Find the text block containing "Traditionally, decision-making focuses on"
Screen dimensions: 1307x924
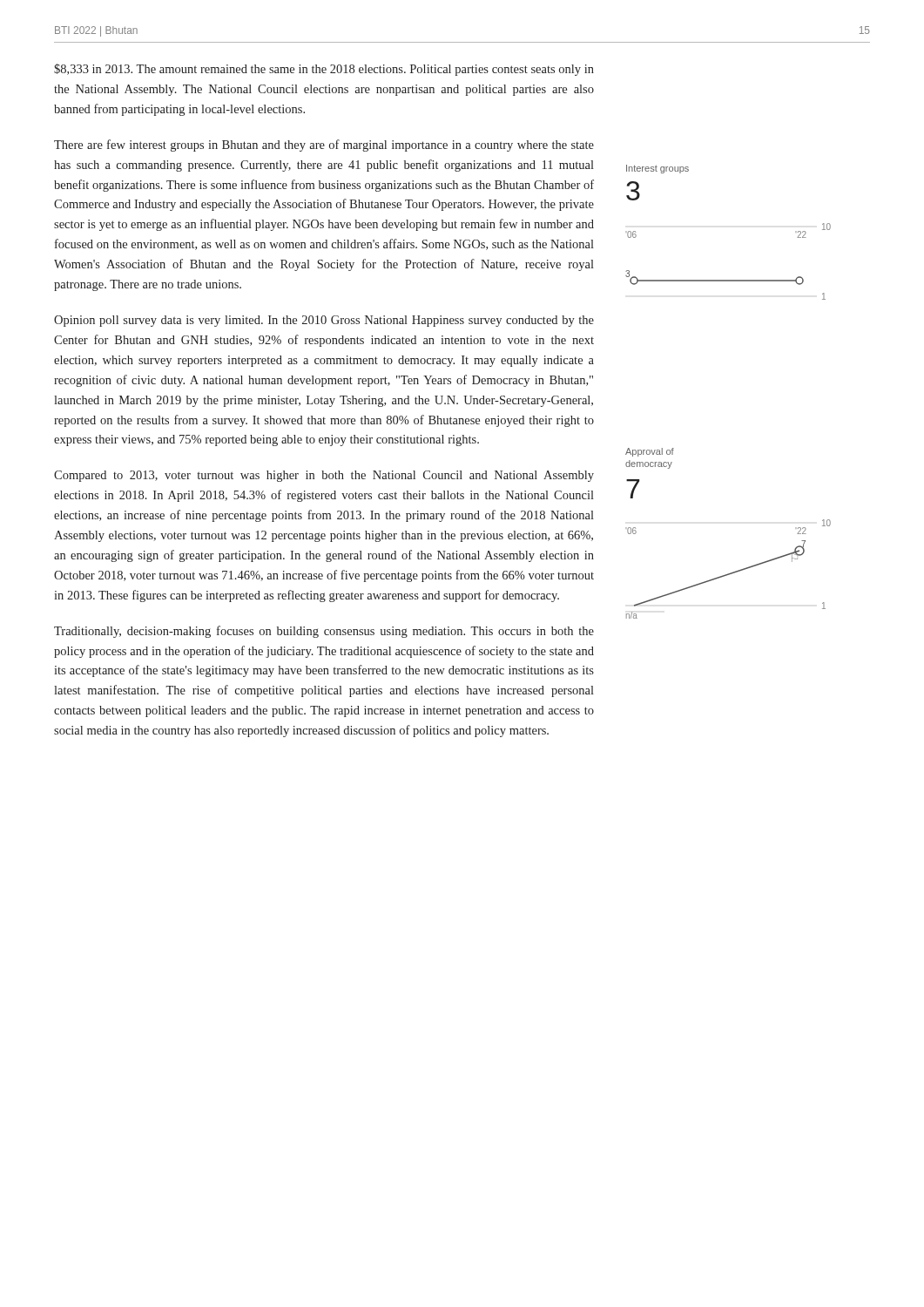click(x=324, y=680)
